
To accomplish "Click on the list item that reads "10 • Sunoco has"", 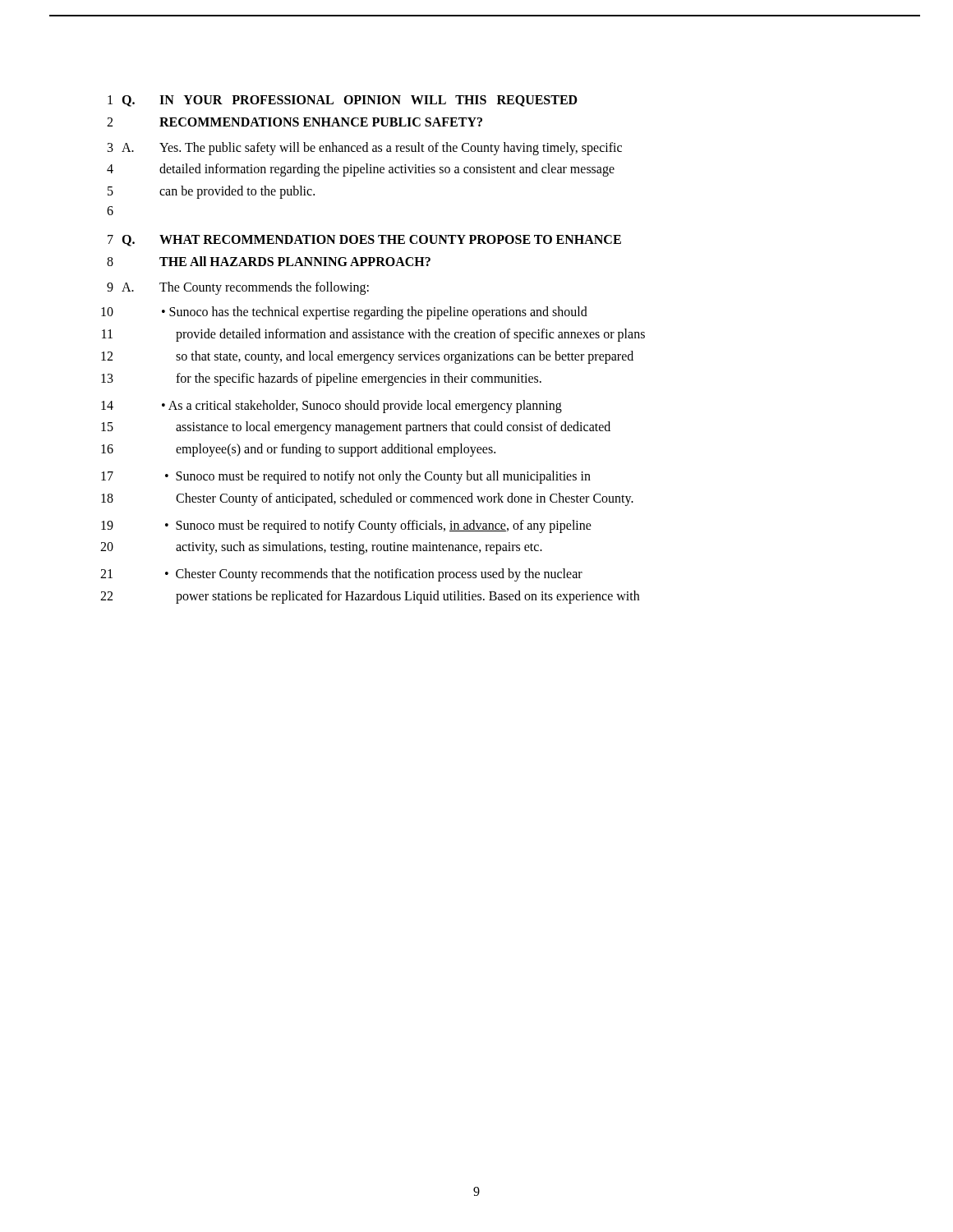I will 485,313.
